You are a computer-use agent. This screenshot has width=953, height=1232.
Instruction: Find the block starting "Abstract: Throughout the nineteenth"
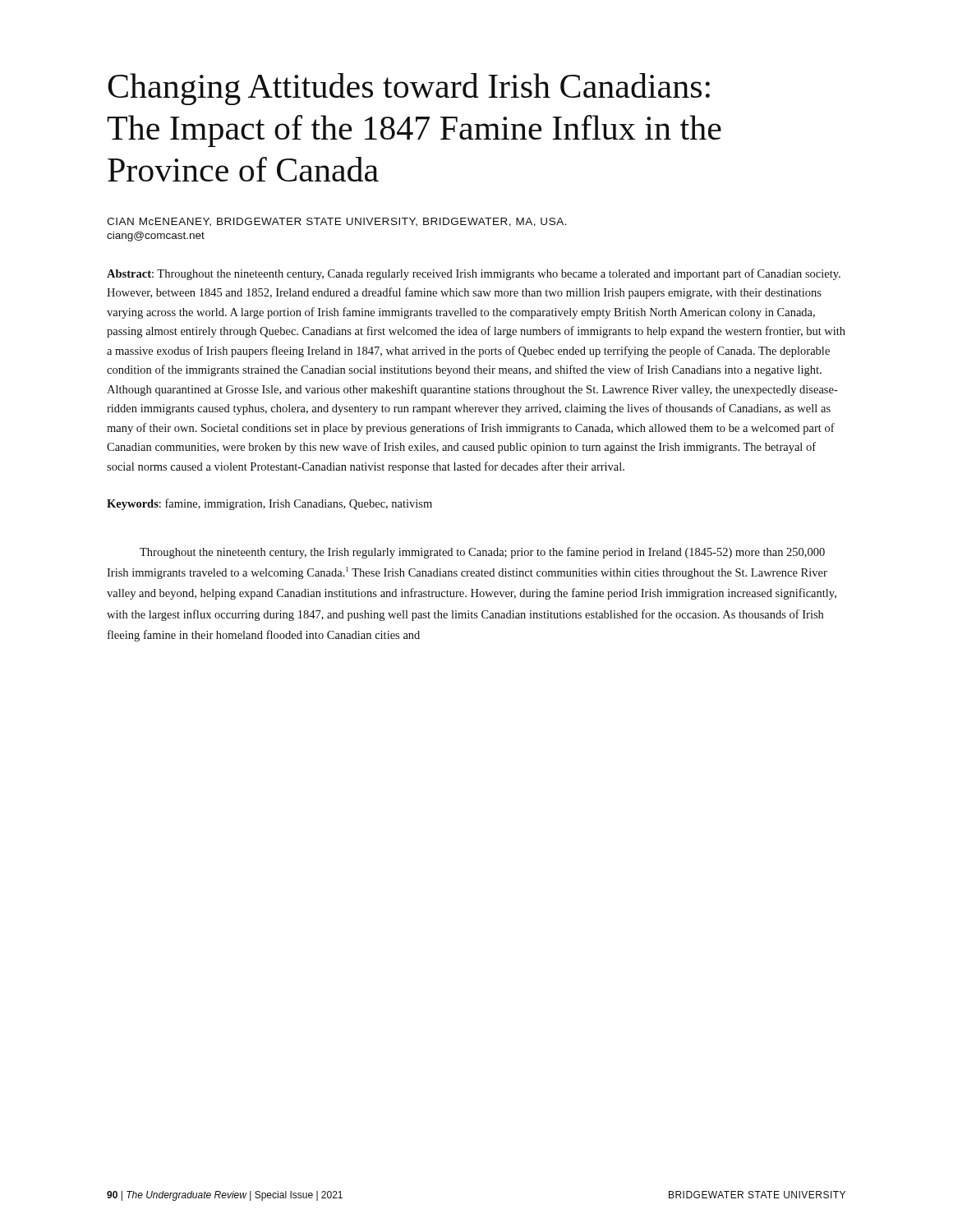476,370
